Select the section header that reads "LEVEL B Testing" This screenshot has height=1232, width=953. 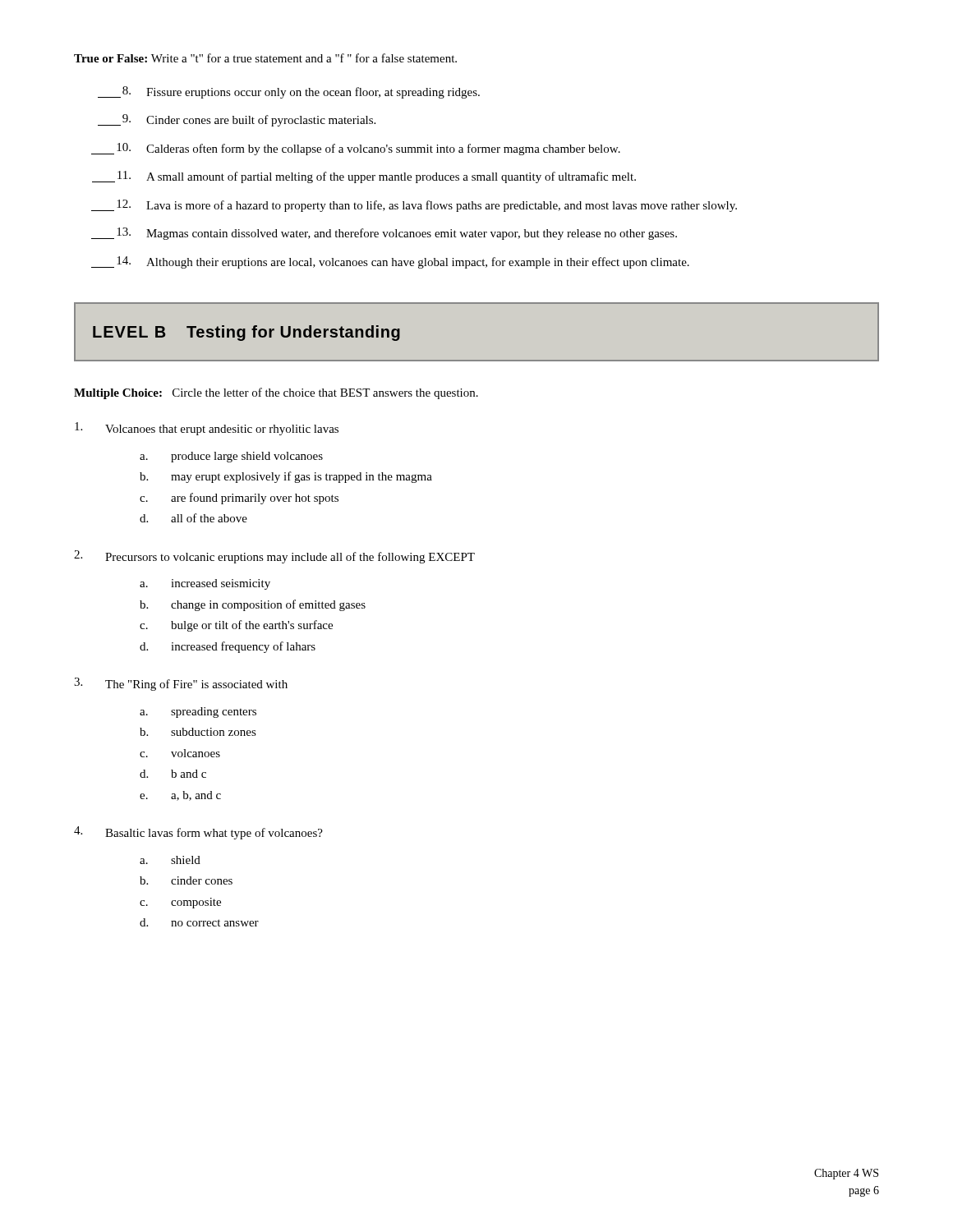tap(247, 332)
